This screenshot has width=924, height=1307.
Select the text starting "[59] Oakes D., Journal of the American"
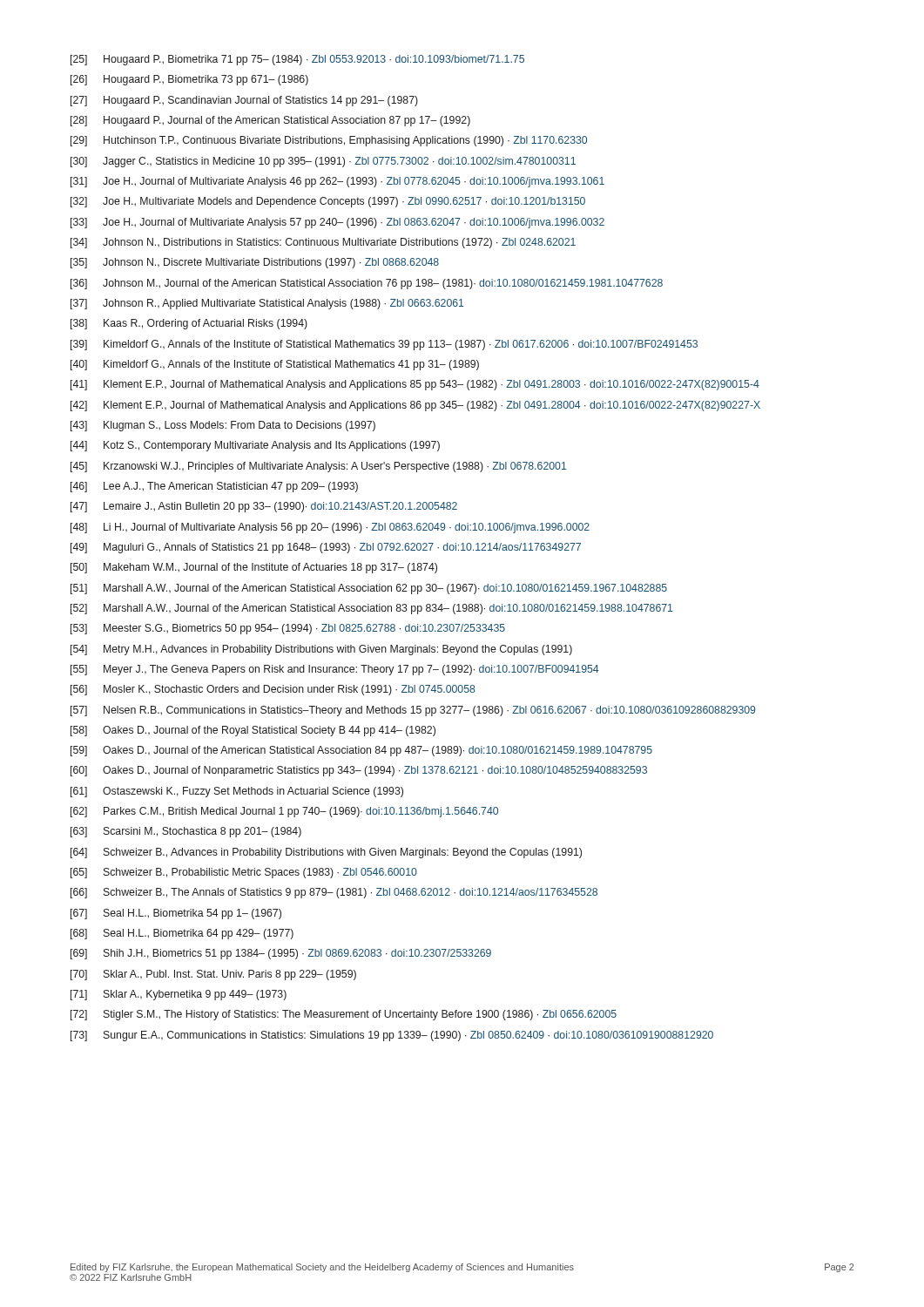tap(462, 751)
